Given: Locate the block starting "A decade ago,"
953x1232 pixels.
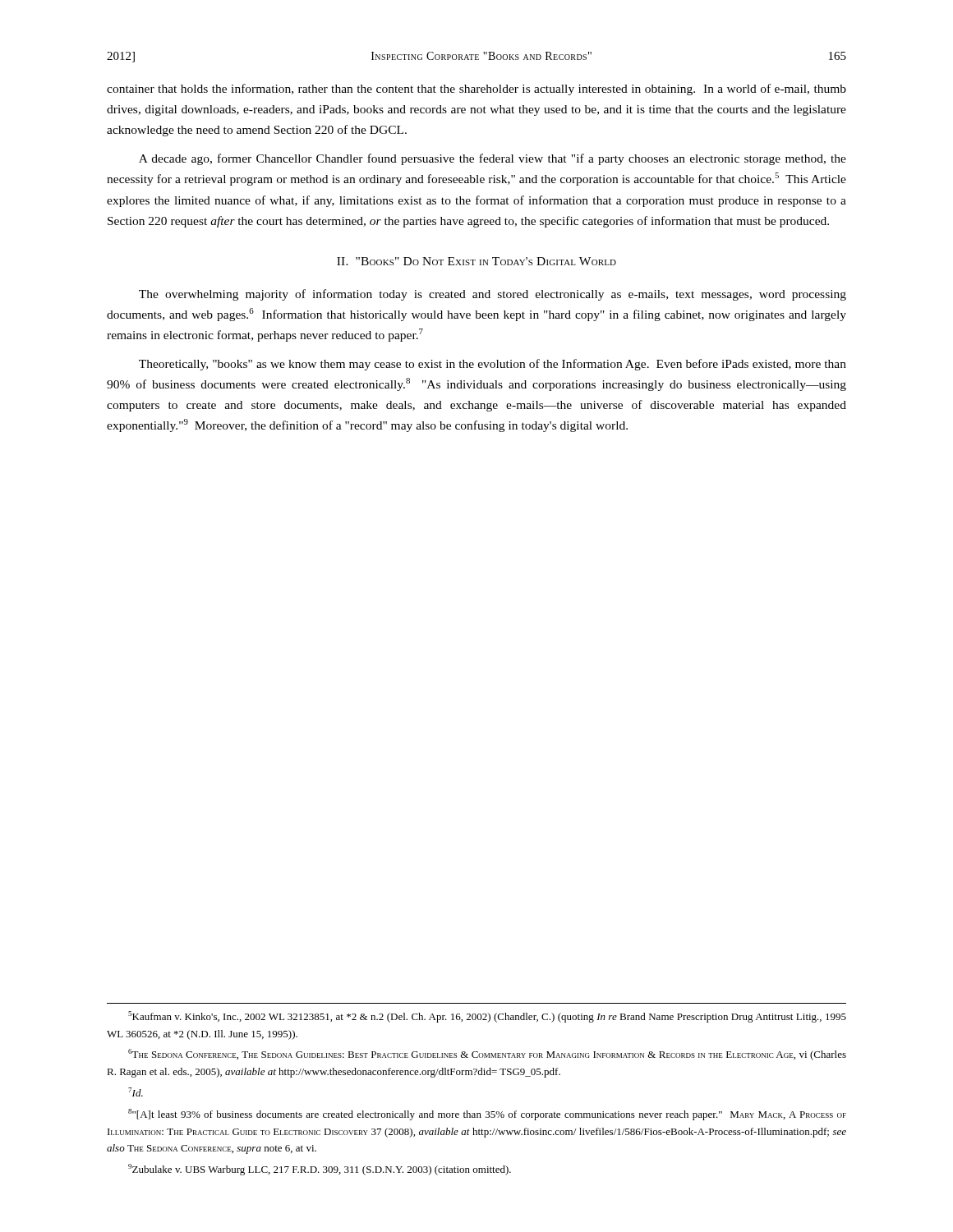Looking at the screenshot, I should (476, 189).
